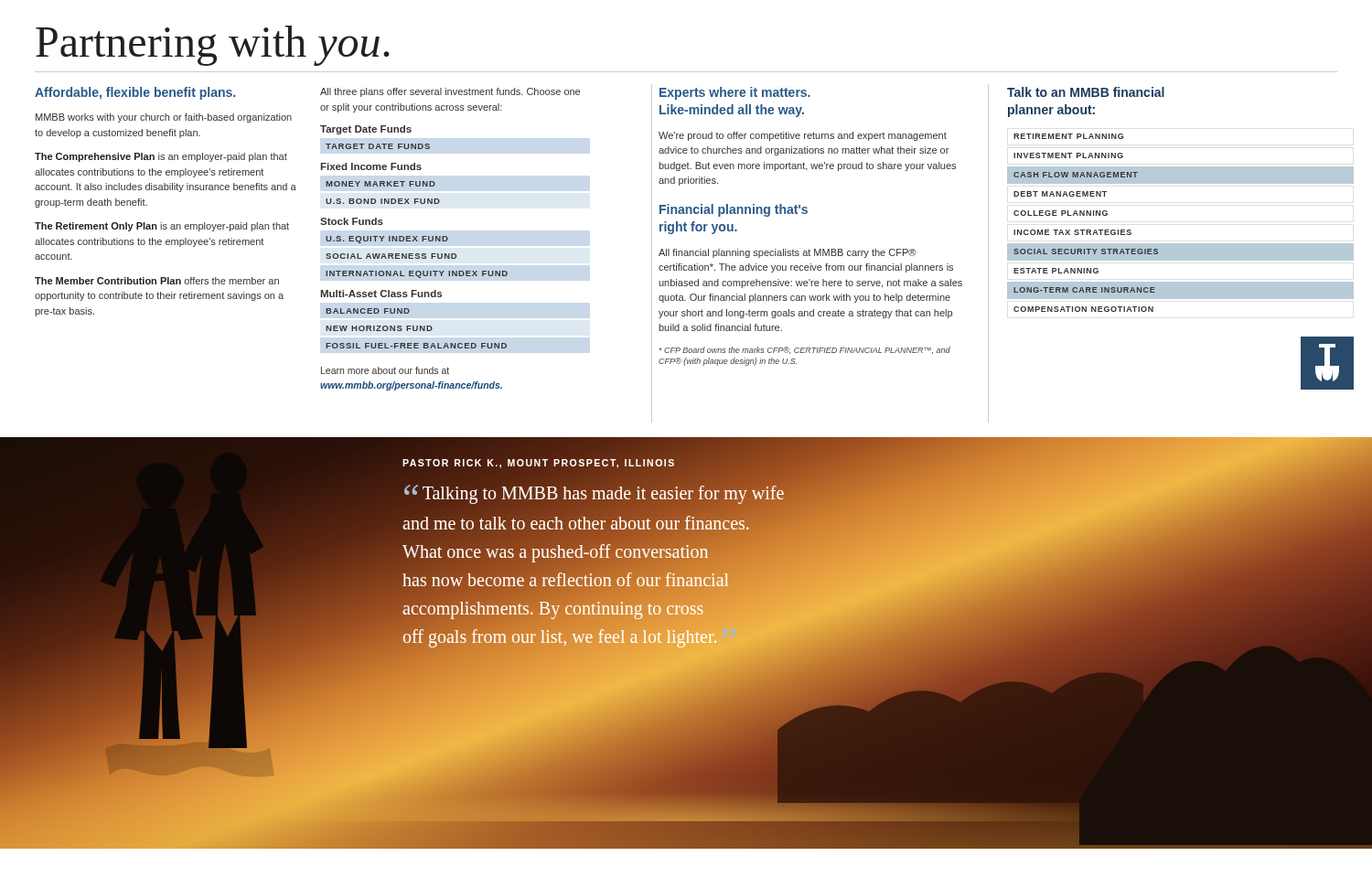1372x888 pixels.
Task: Click where it says "Affordable, flexible benefit plans."
Action: 135,92
